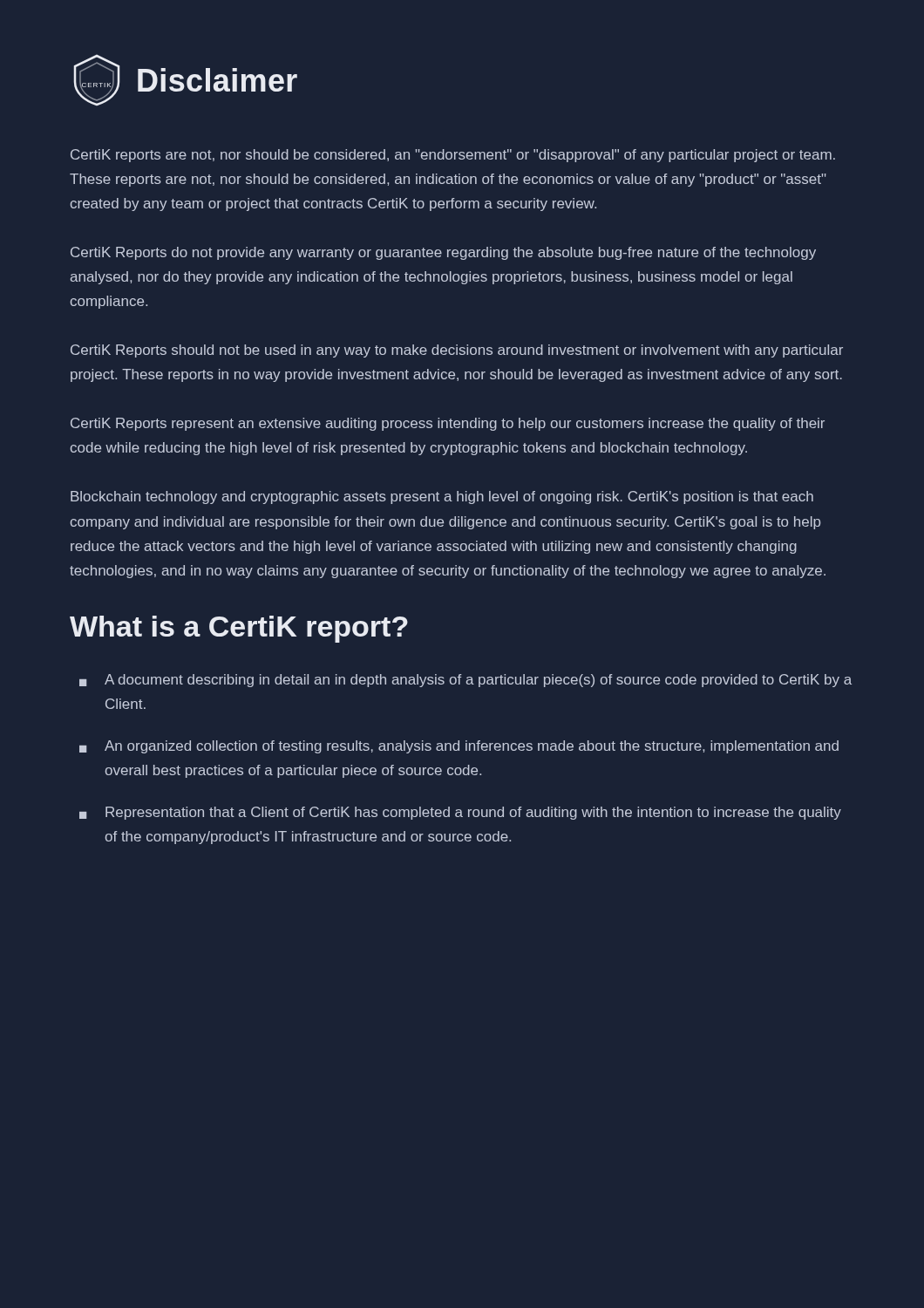Viewport: 924px width, 1308px height.
Task: Where is the passage that starts "■ A document describing"?
Action: tap(466, 692)
